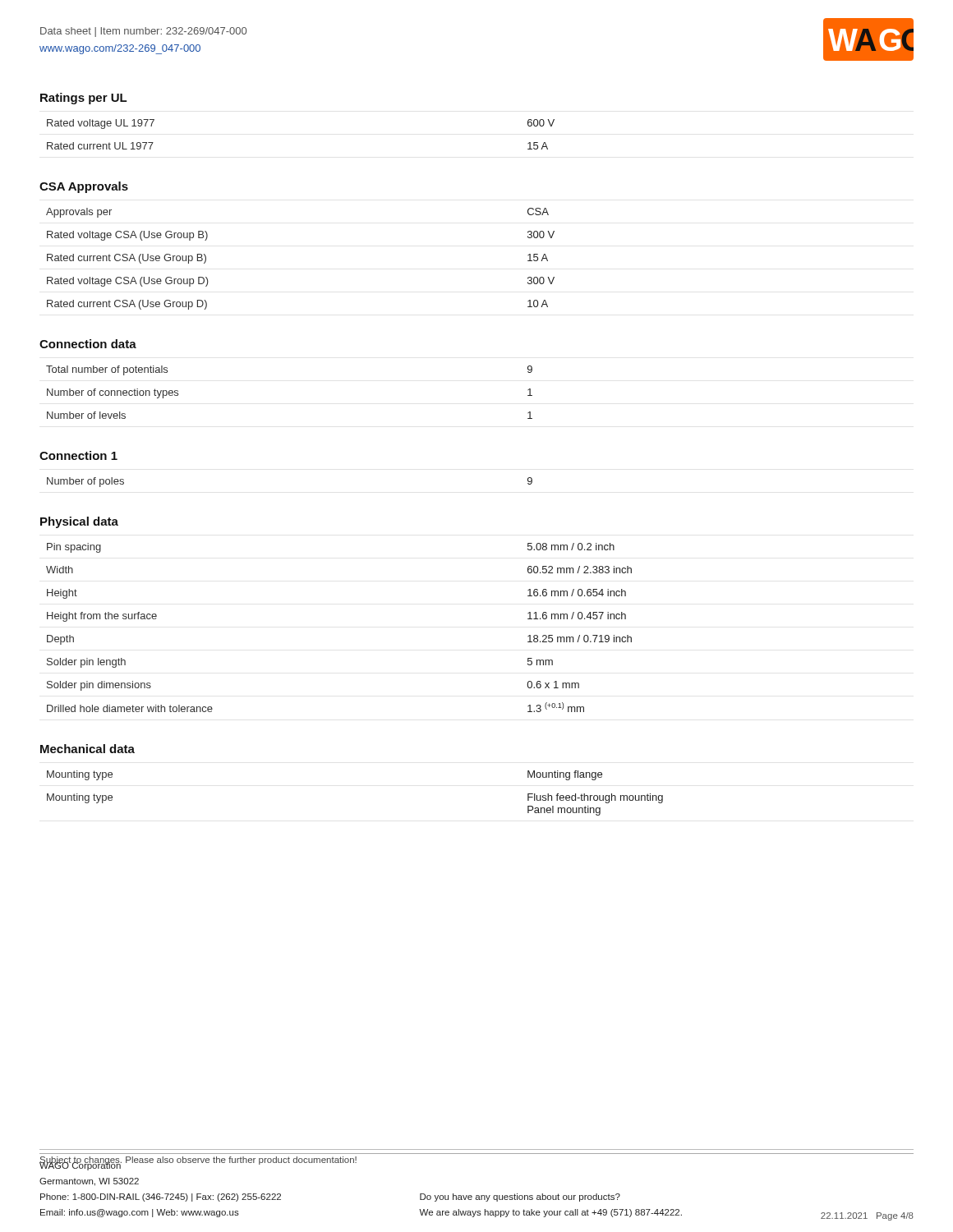The height and width of the screenshot is (1232, 953).
Task: Click on the footnote that reads "Subject to changes. Please"
Action: (198, 1160)
